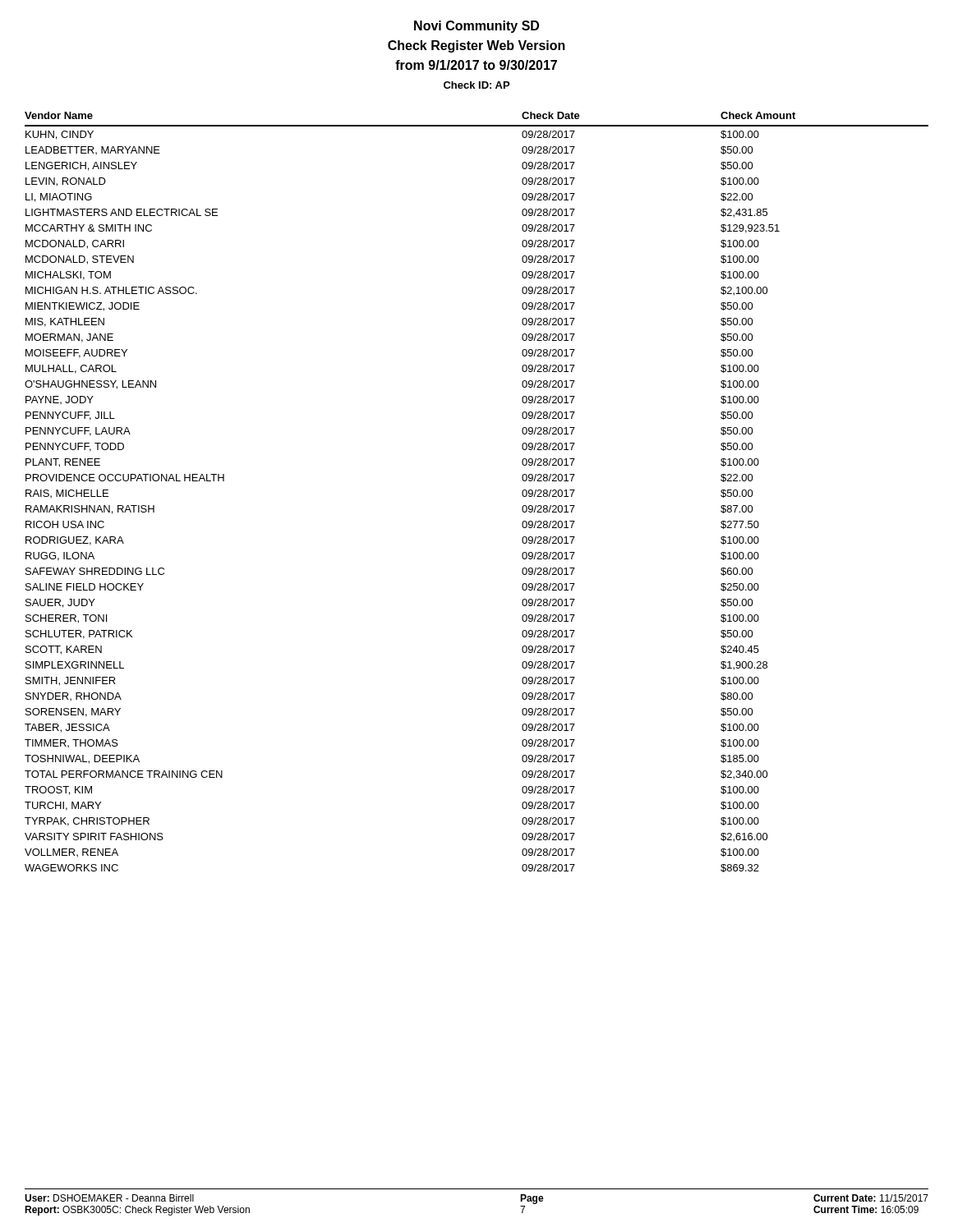Locate the text starting "Check ID: AP"
The height and width of the screenshot is (1232, 953).
pos(476,85)
